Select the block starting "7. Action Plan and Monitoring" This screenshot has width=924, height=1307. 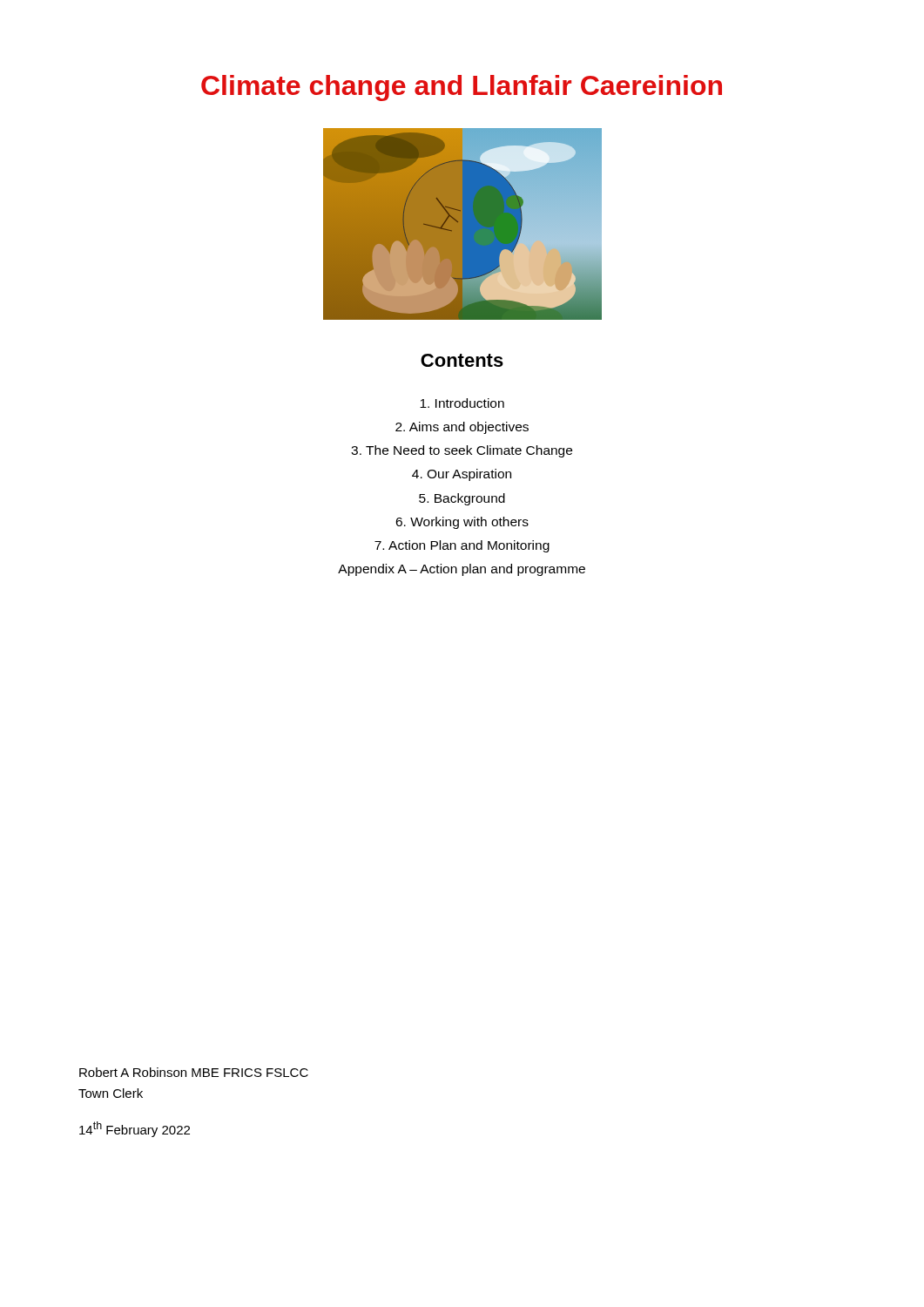click(x=462, y=545)
